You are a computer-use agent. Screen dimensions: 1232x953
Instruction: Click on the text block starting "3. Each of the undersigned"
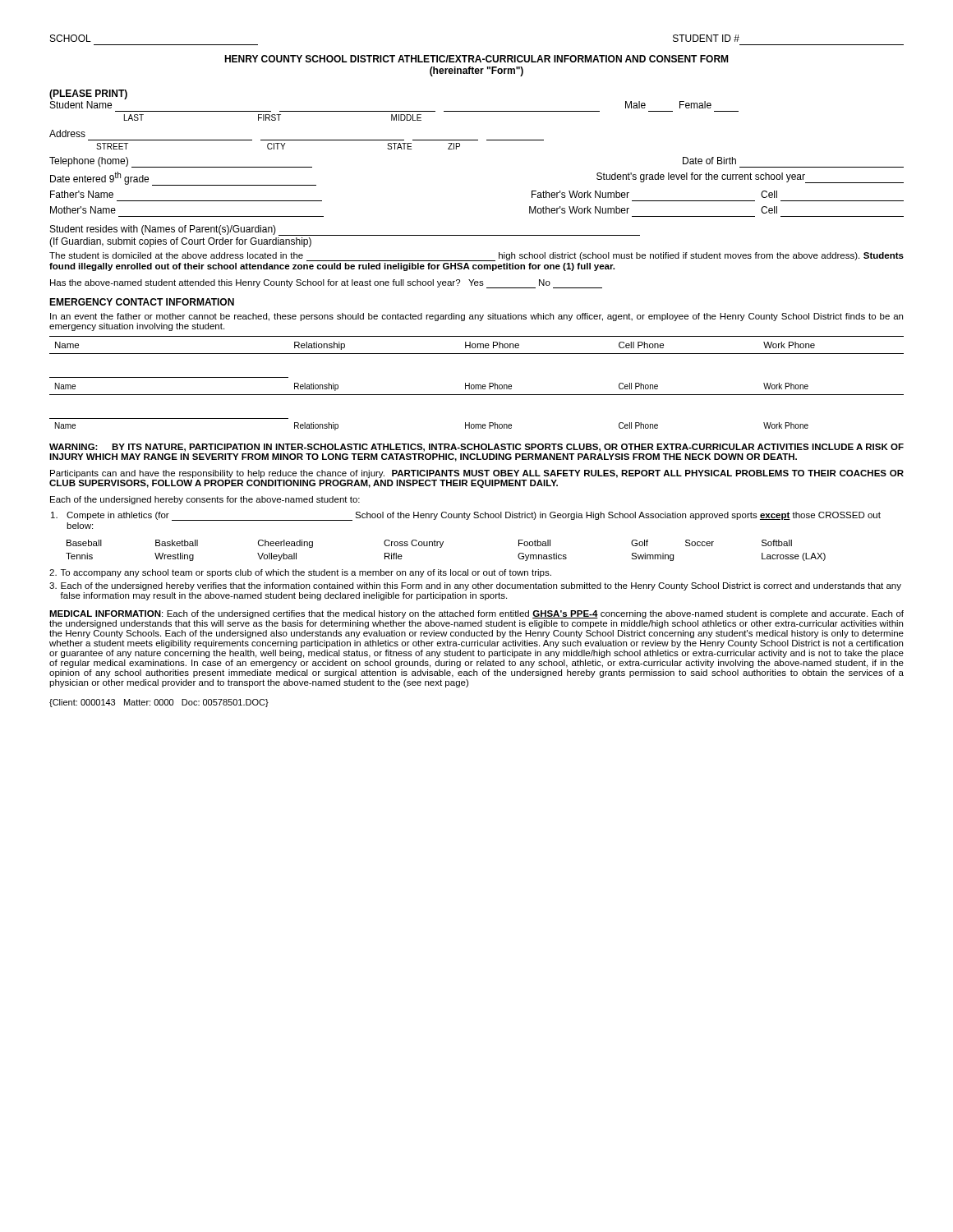point(476,590)
